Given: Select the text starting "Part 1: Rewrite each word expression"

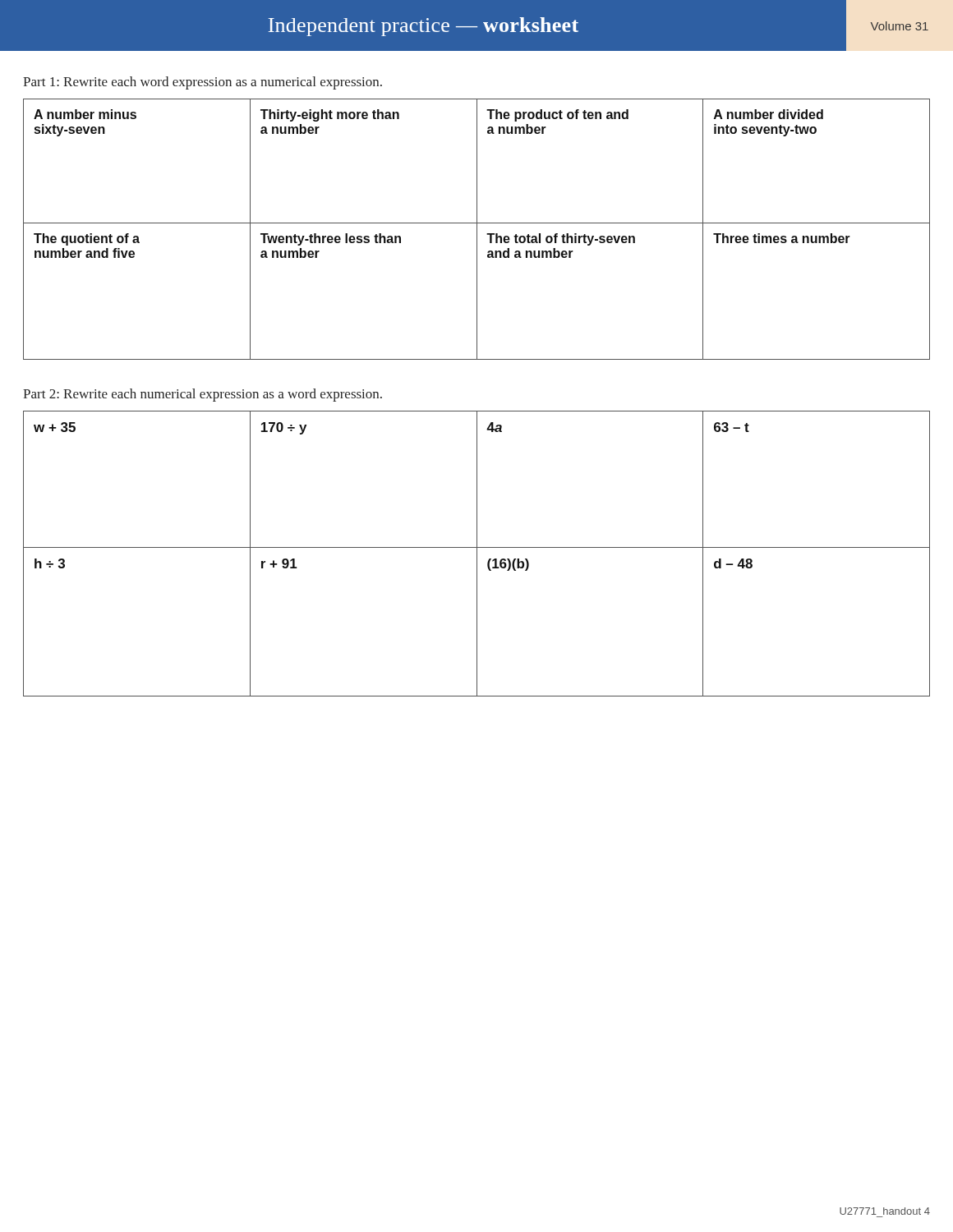Looking at the screenshot, I should [x=203, y=82].
